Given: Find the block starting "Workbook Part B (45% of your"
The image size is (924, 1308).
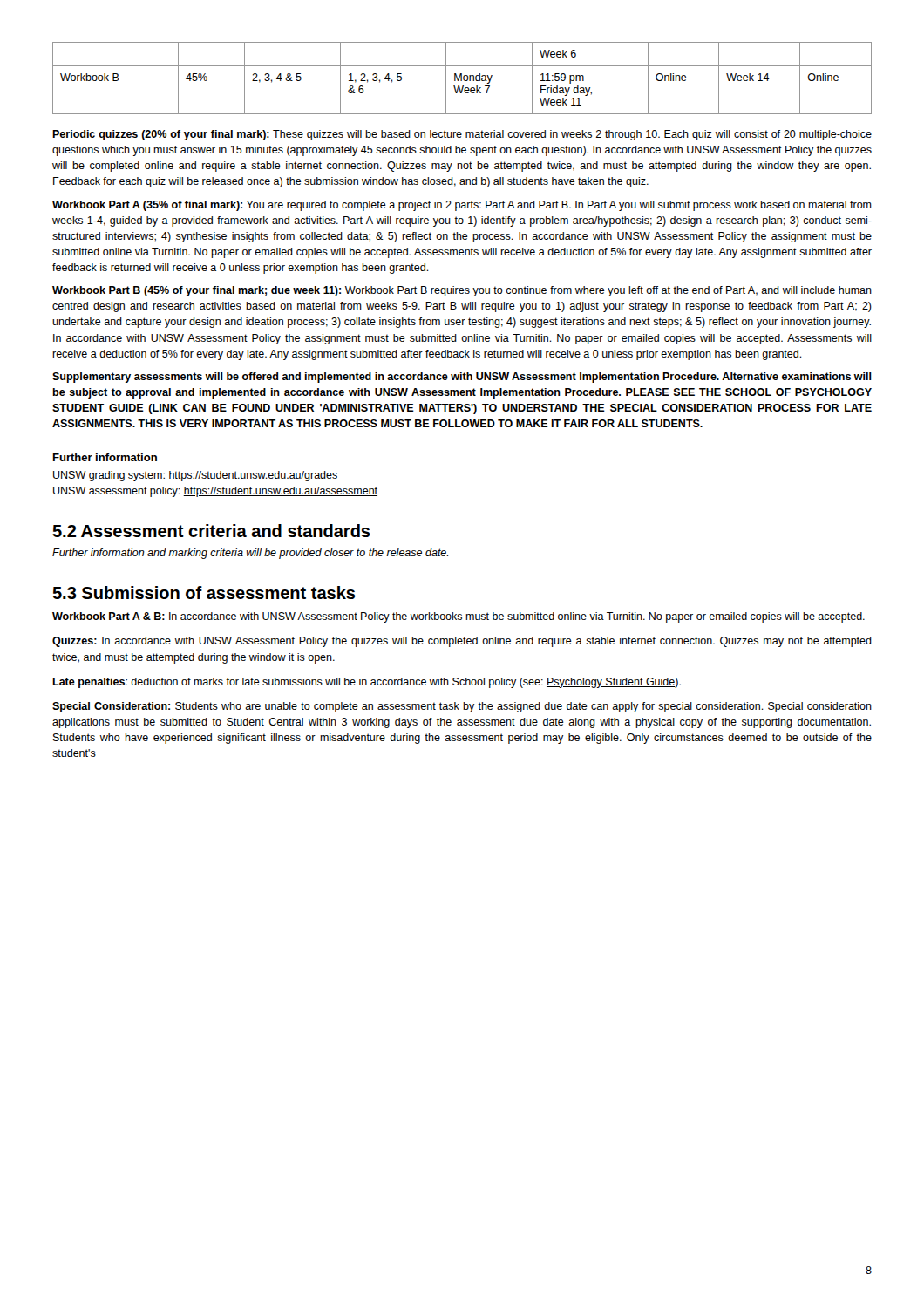Looking at the screenshot, I should [462, 322].
